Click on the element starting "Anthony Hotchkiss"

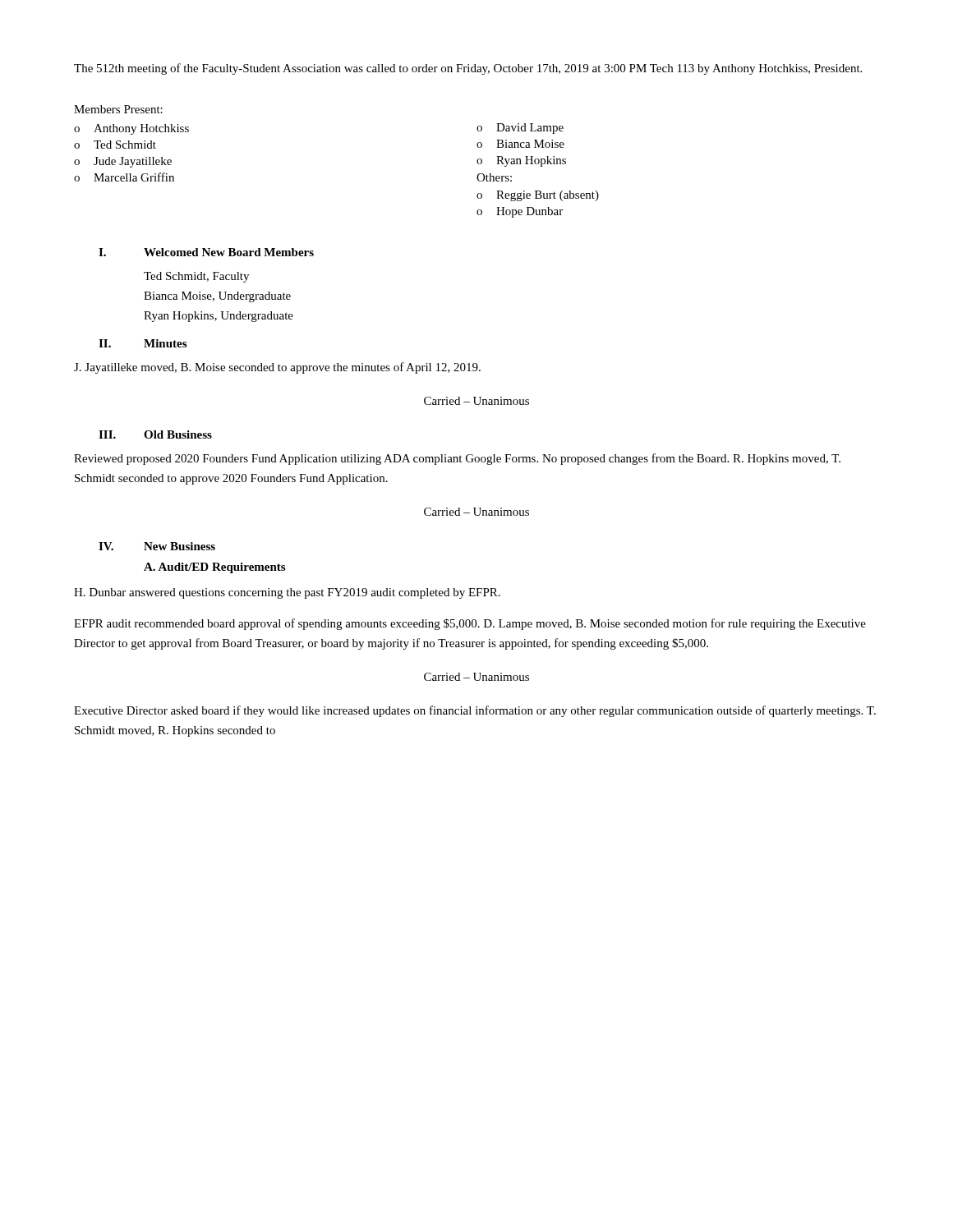pos(141,128)
